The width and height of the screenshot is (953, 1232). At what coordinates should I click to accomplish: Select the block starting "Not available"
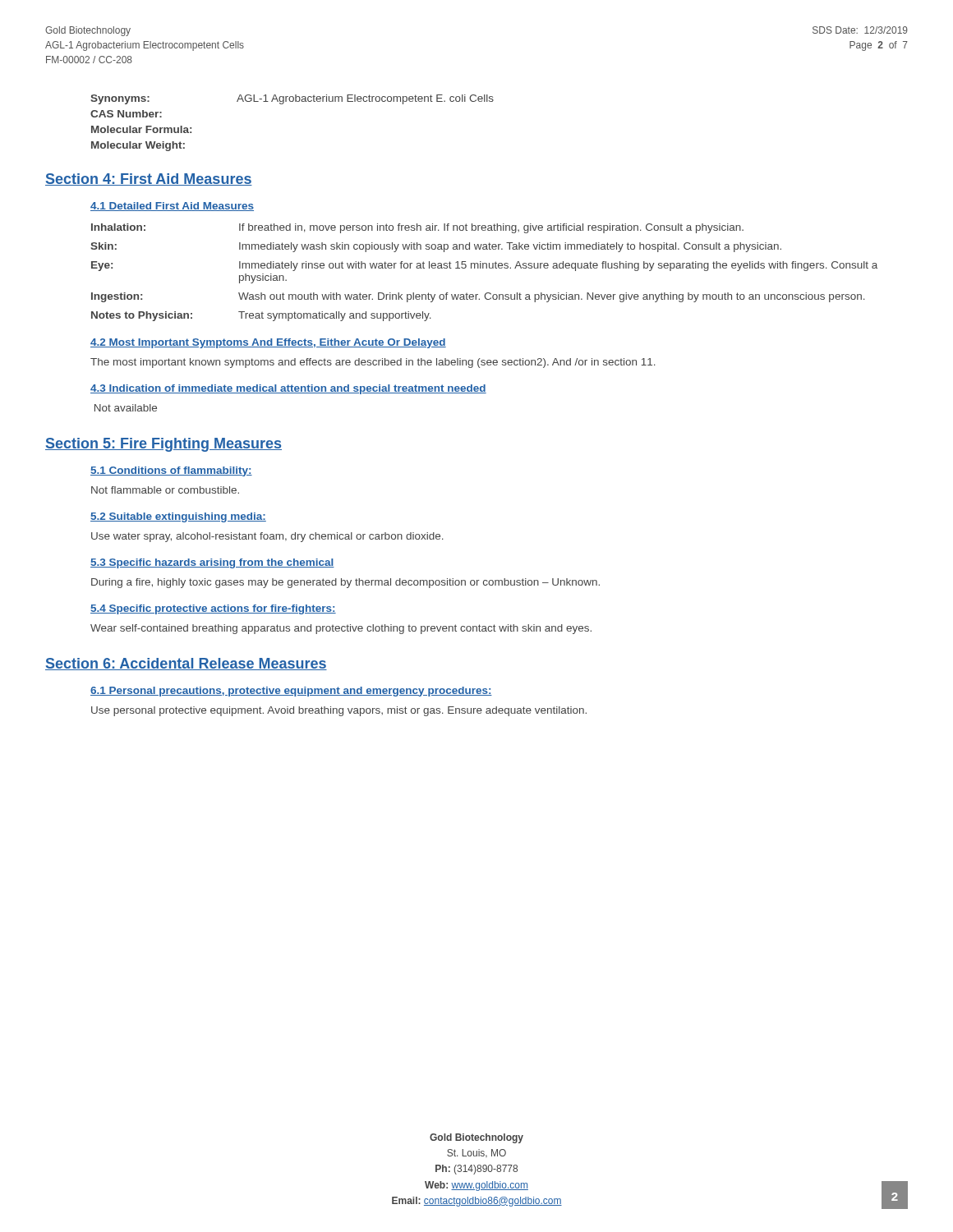click(124, 408)
